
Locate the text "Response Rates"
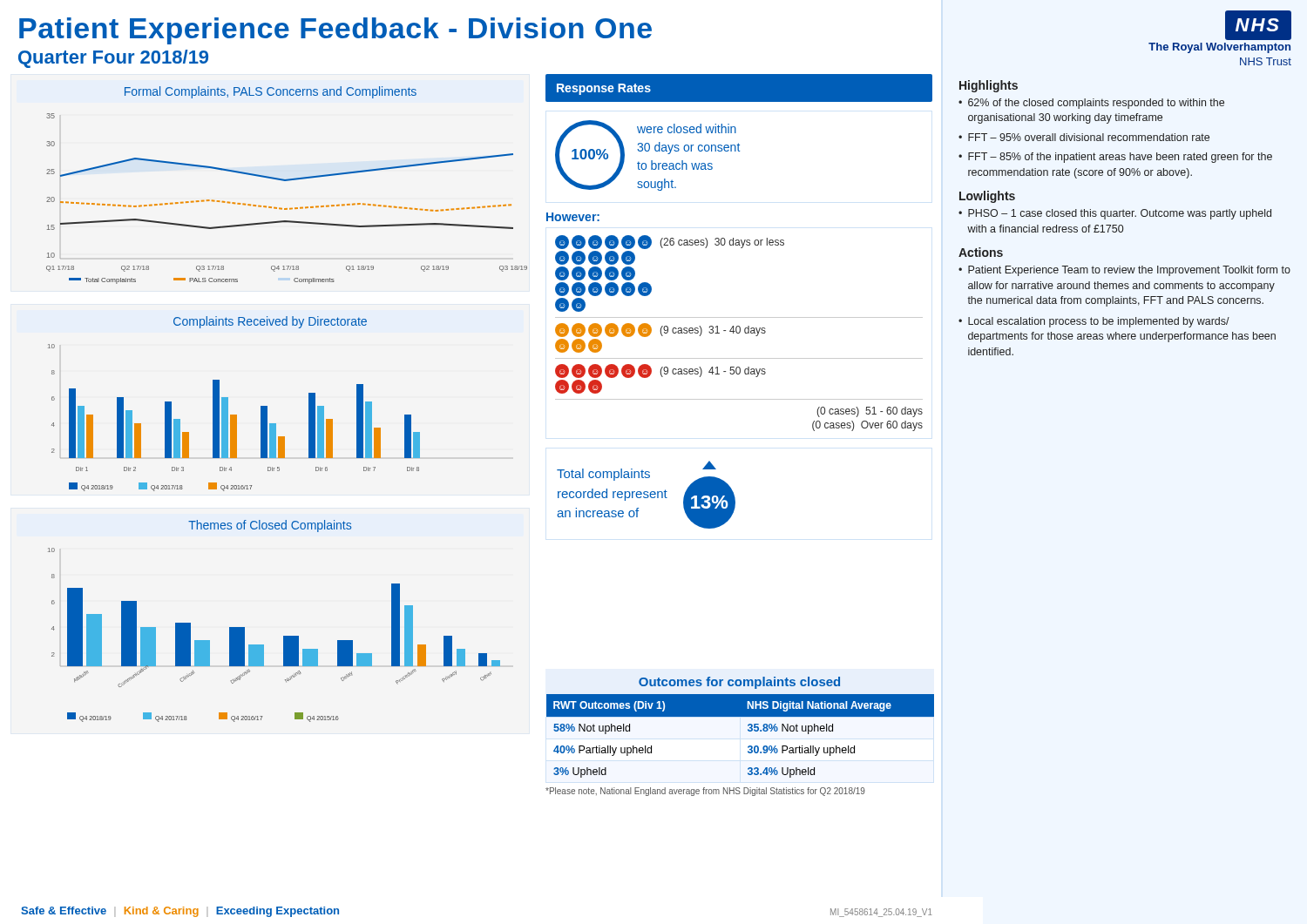(603, 88)
